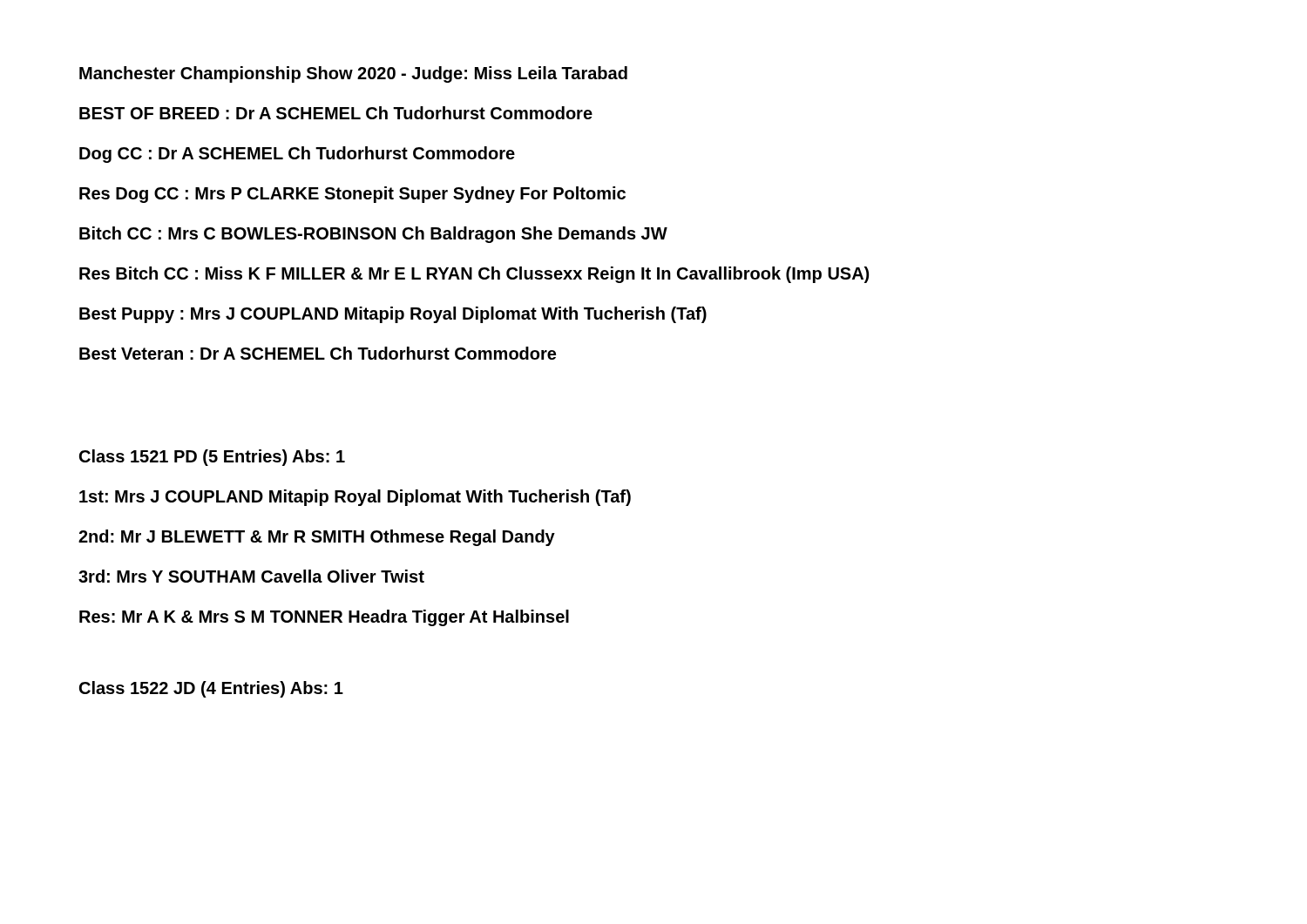Find the section header containing "Class 1522 JD (4 Entries)"
The height and width of the screenshot is (924, 1307).
[211, 688]
